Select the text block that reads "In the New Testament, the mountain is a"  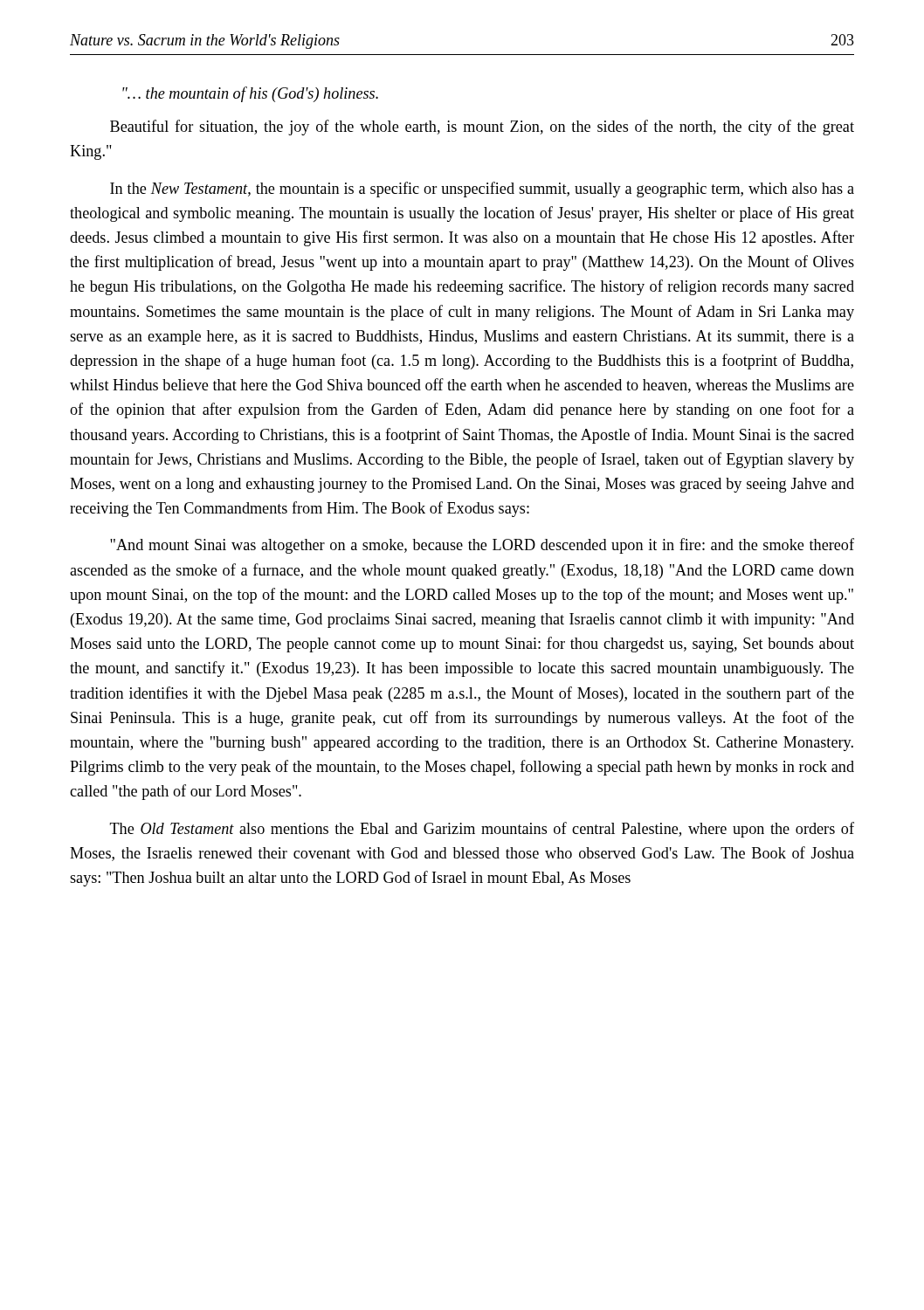tap(462, 348)
